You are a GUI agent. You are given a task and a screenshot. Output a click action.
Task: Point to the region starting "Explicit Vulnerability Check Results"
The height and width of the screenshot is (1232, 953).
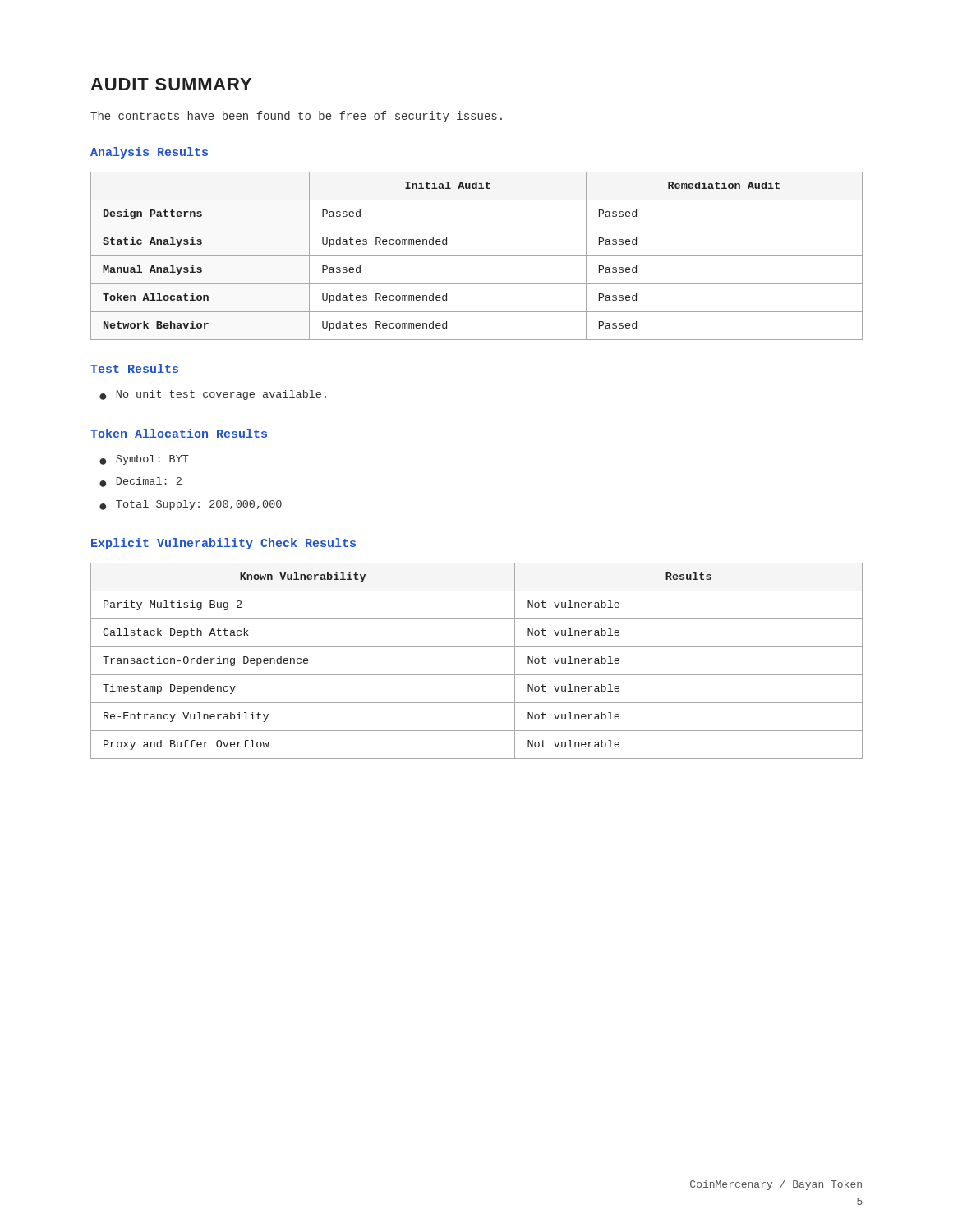click(x=223, y=544)
